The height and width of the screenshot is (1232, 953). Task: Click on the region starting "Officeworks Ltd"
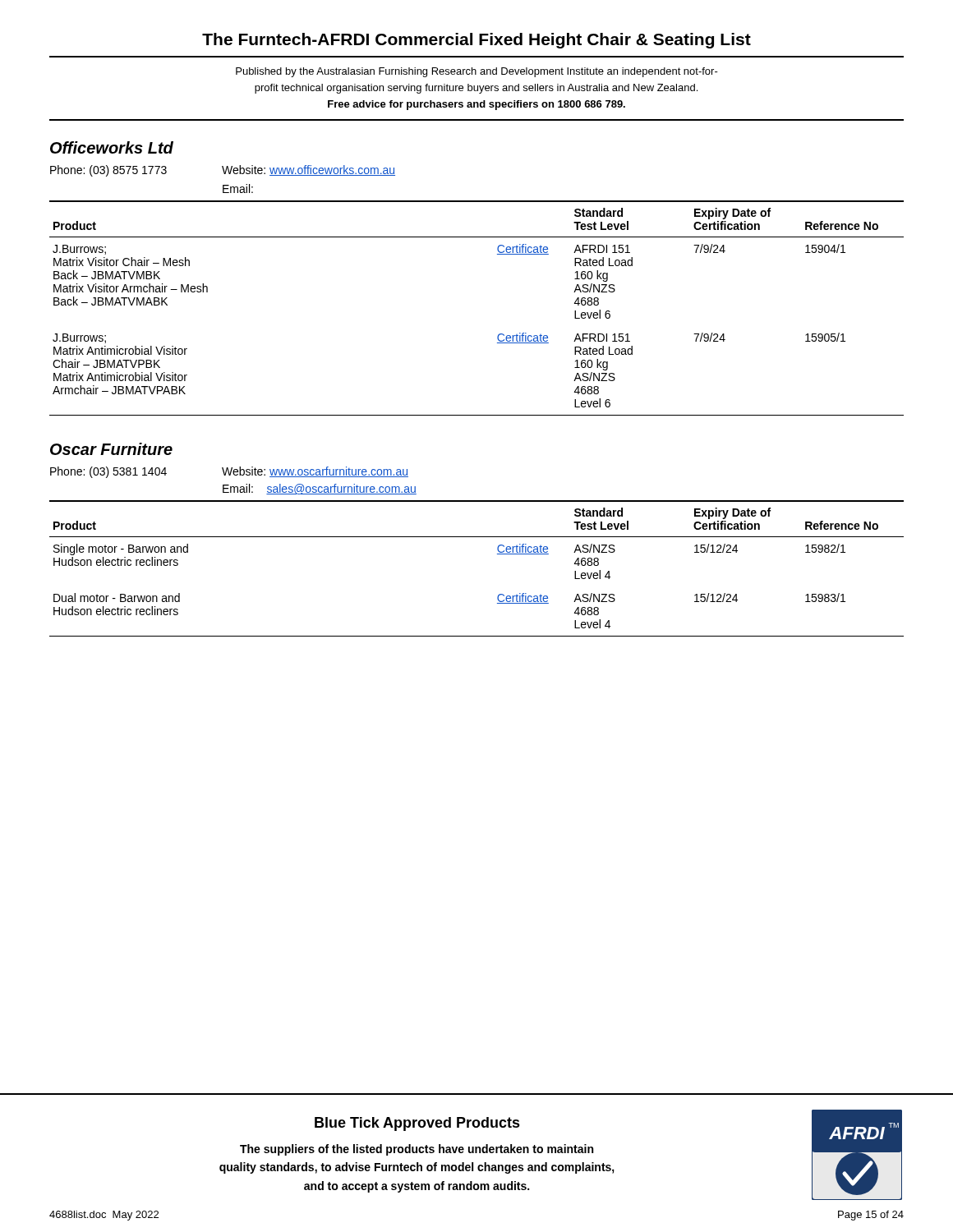pyautogui.click(x=111, y=148)
